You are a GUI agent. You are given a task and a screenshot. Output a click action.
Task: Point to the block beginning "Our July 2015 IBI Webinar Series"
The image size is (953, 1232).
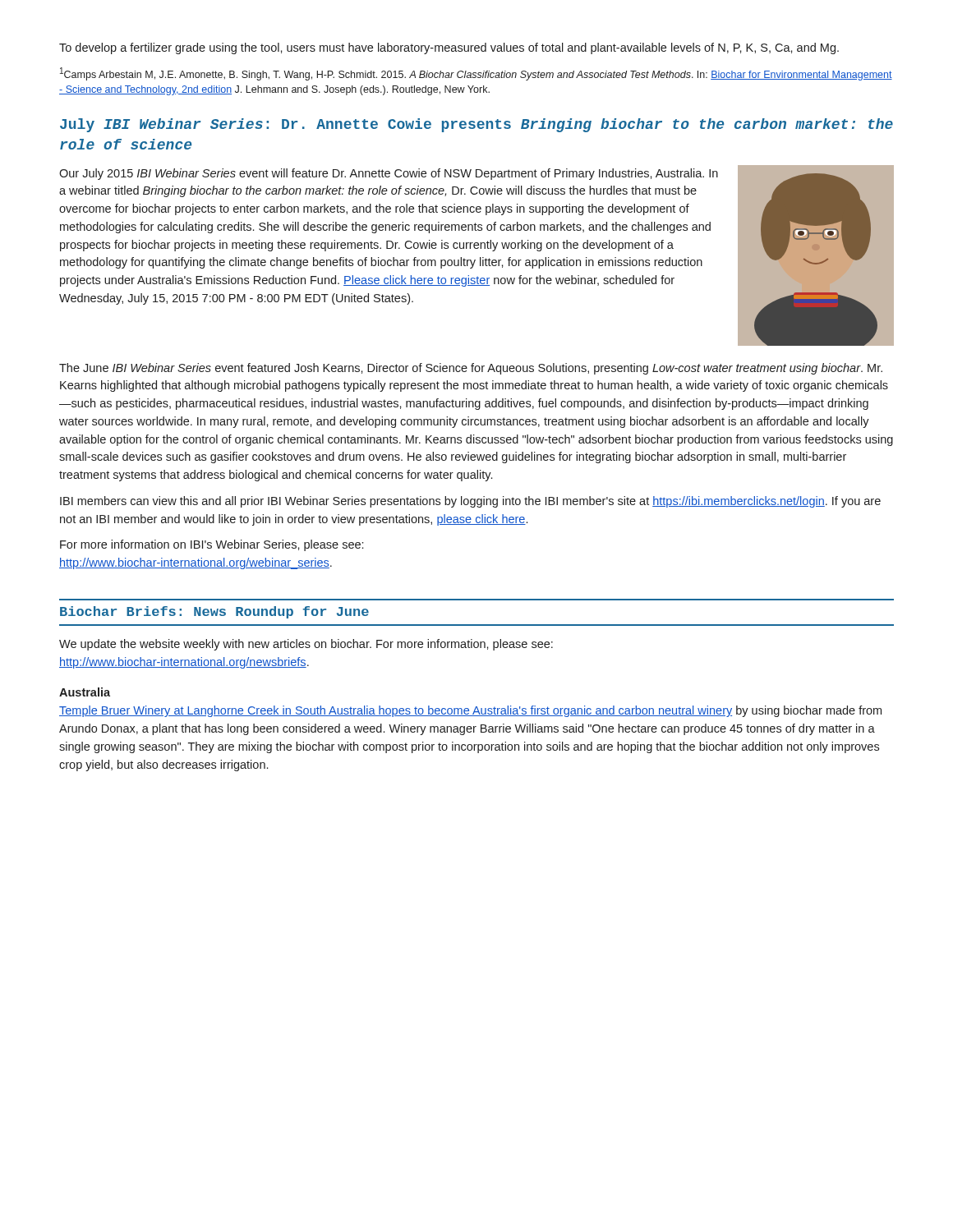click(391, 236)
